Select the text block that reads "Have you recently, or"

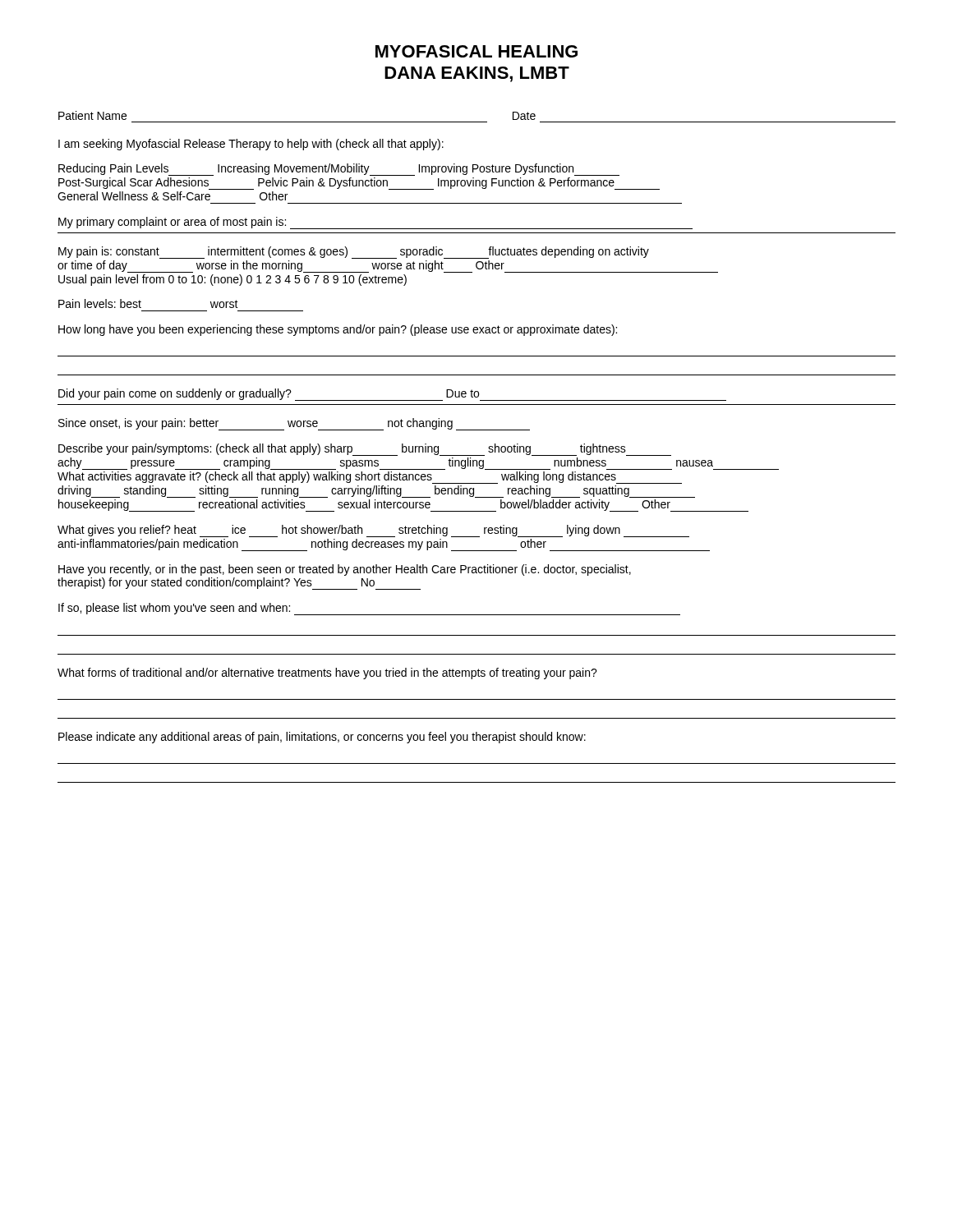coord(344,576)
